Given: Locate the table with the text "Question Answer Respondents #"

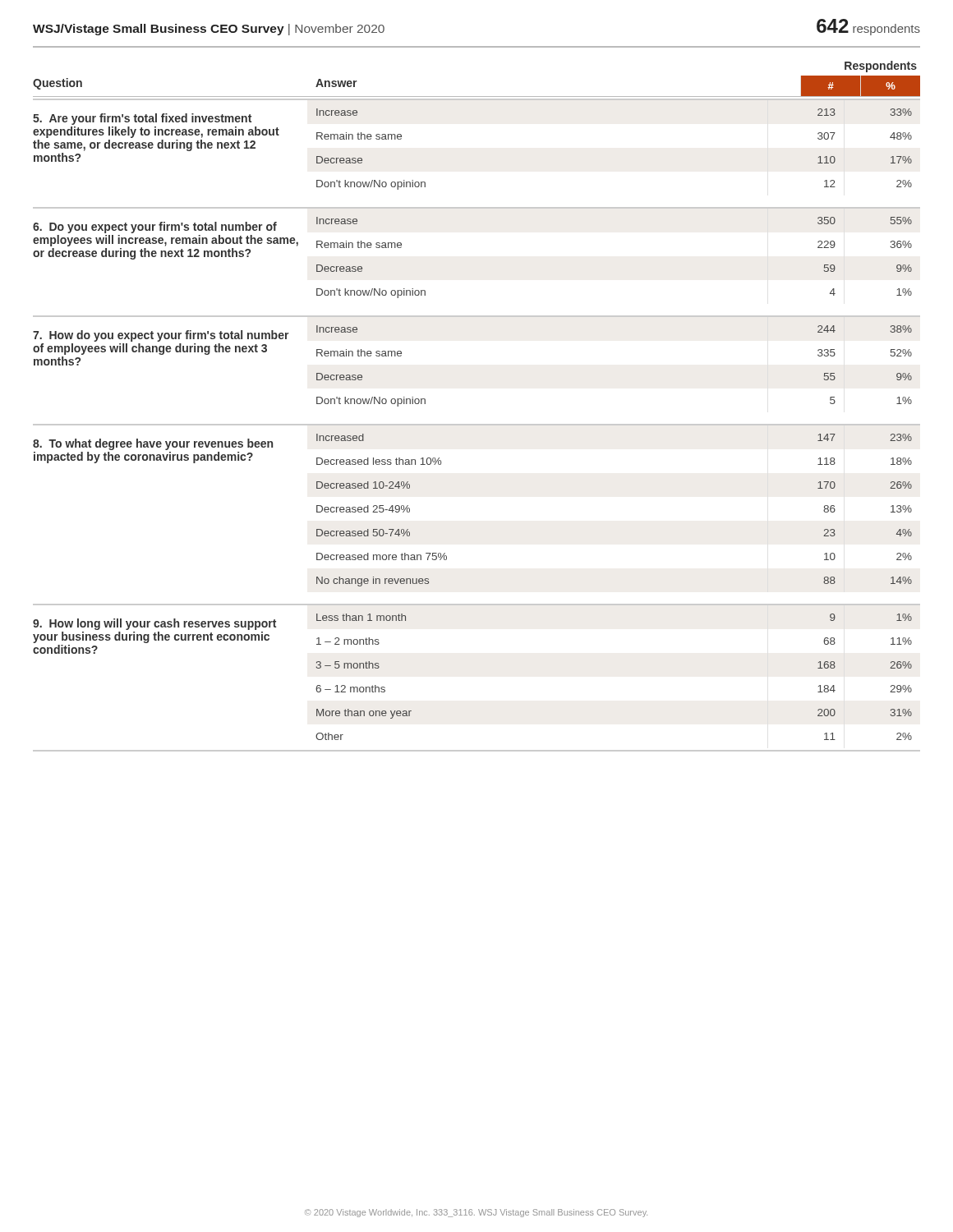Looking at the screenshot, I should (x=476, y=401).
